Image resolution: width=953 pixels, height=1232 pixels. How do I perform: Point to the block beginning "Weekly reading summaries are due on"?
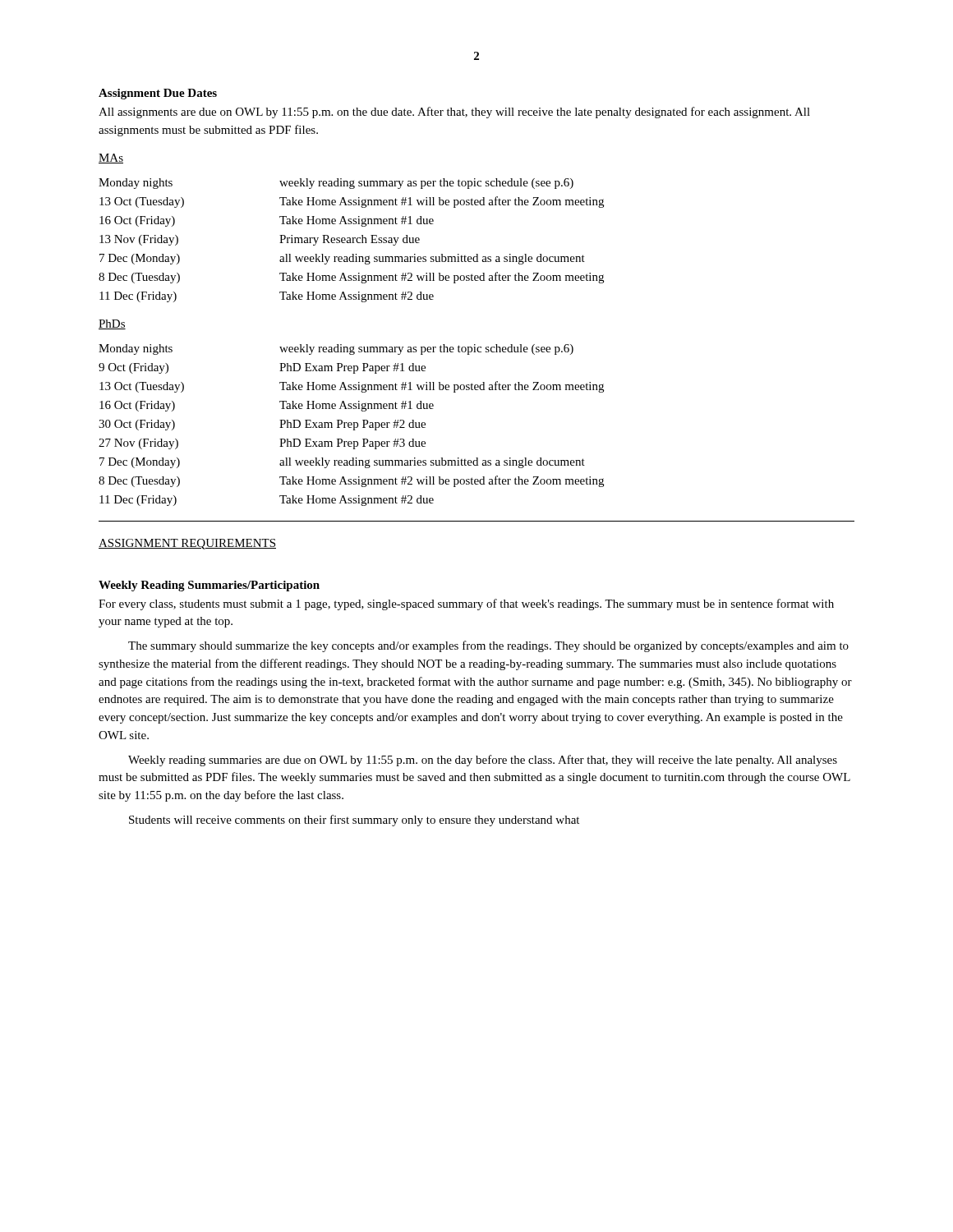[474, 777]
